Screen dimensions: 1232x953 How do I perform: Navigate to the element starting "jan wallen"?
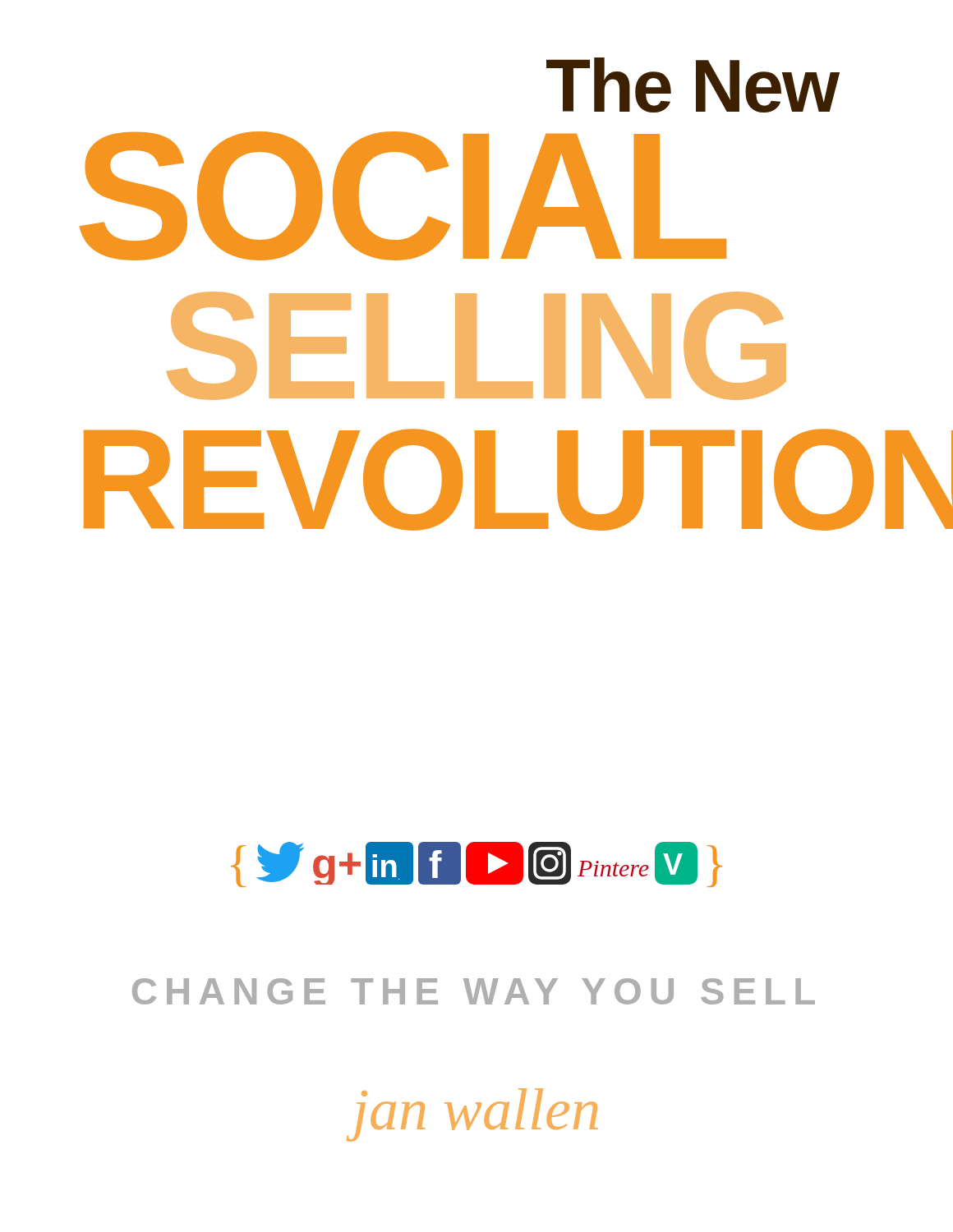476,1110
